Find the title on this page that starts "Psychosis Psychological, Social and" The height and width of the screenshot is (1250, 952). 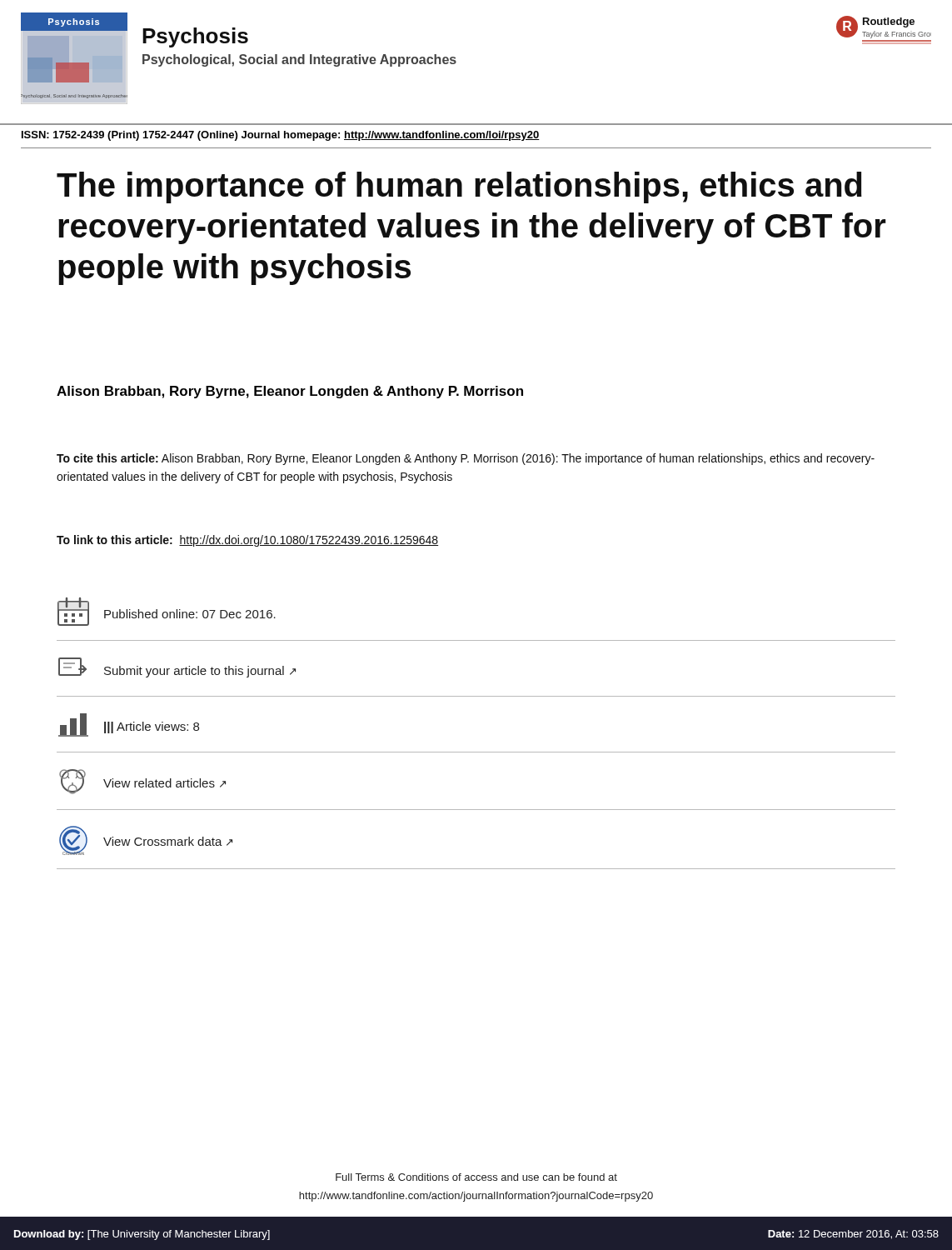299,46
